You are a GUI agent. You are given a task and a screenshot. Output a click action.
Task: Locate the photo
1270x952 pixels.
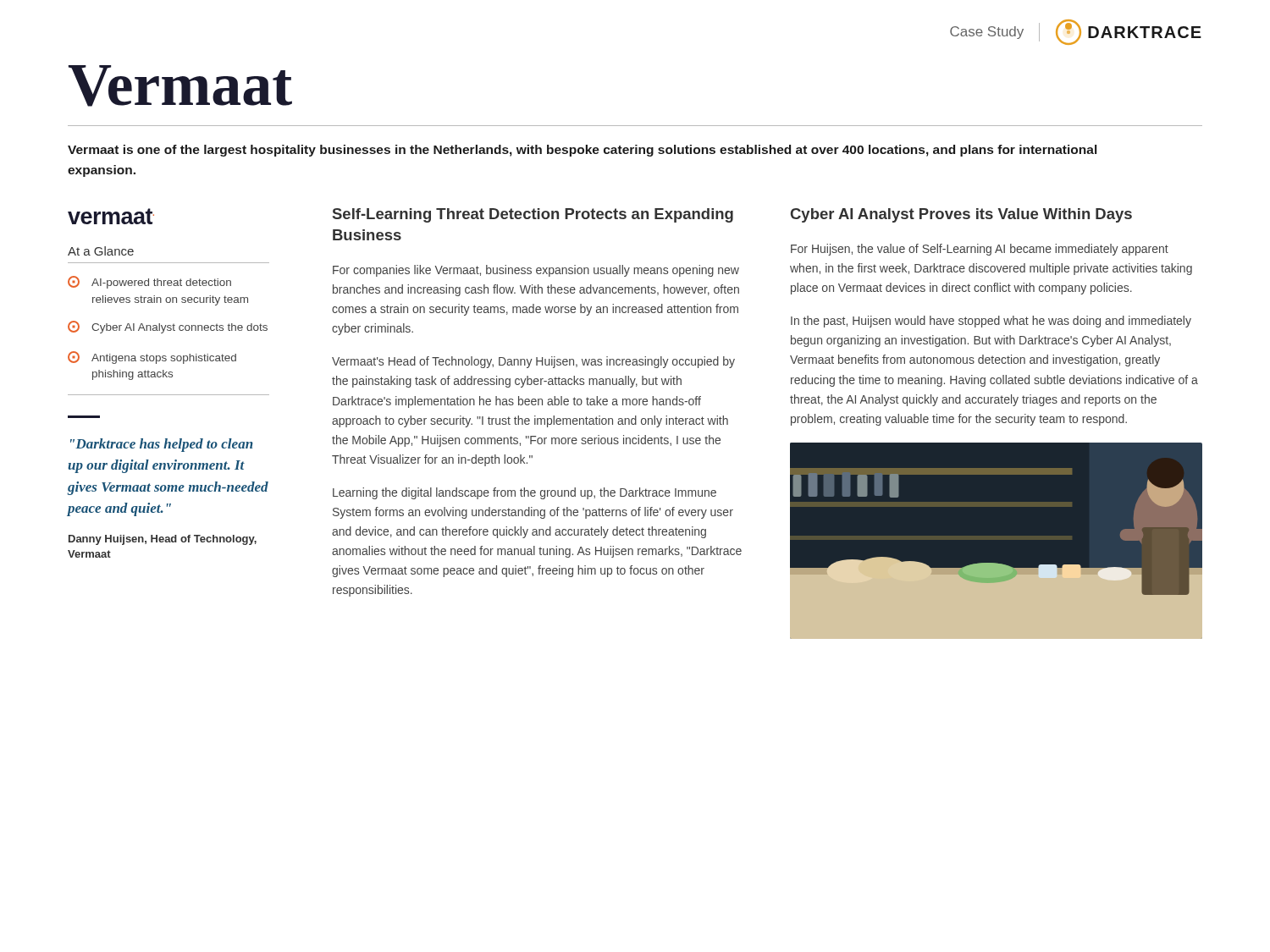[996, 541]
